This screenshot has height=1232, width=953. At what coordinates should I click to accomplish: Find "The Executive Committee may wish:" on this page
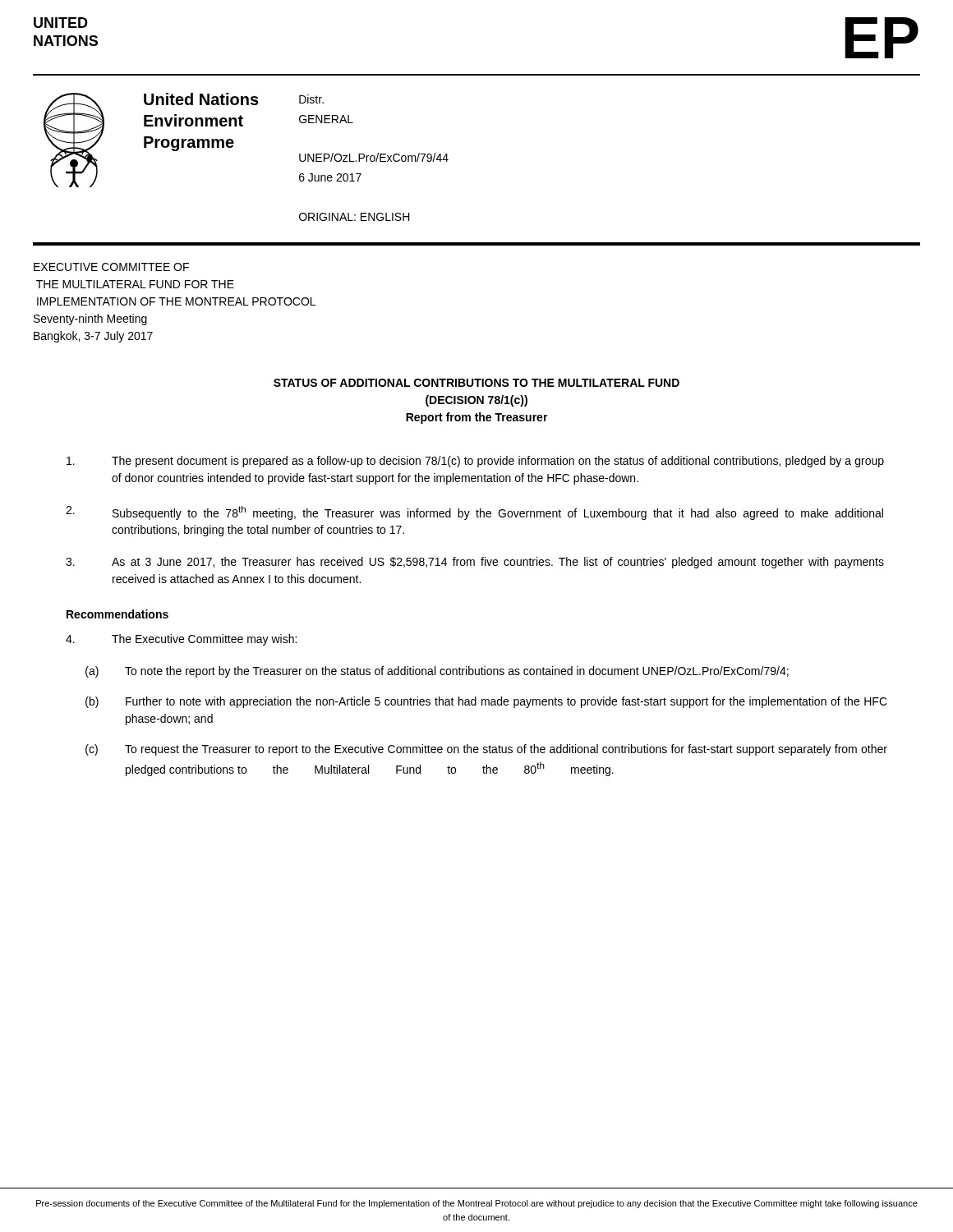tap(181, 640)
